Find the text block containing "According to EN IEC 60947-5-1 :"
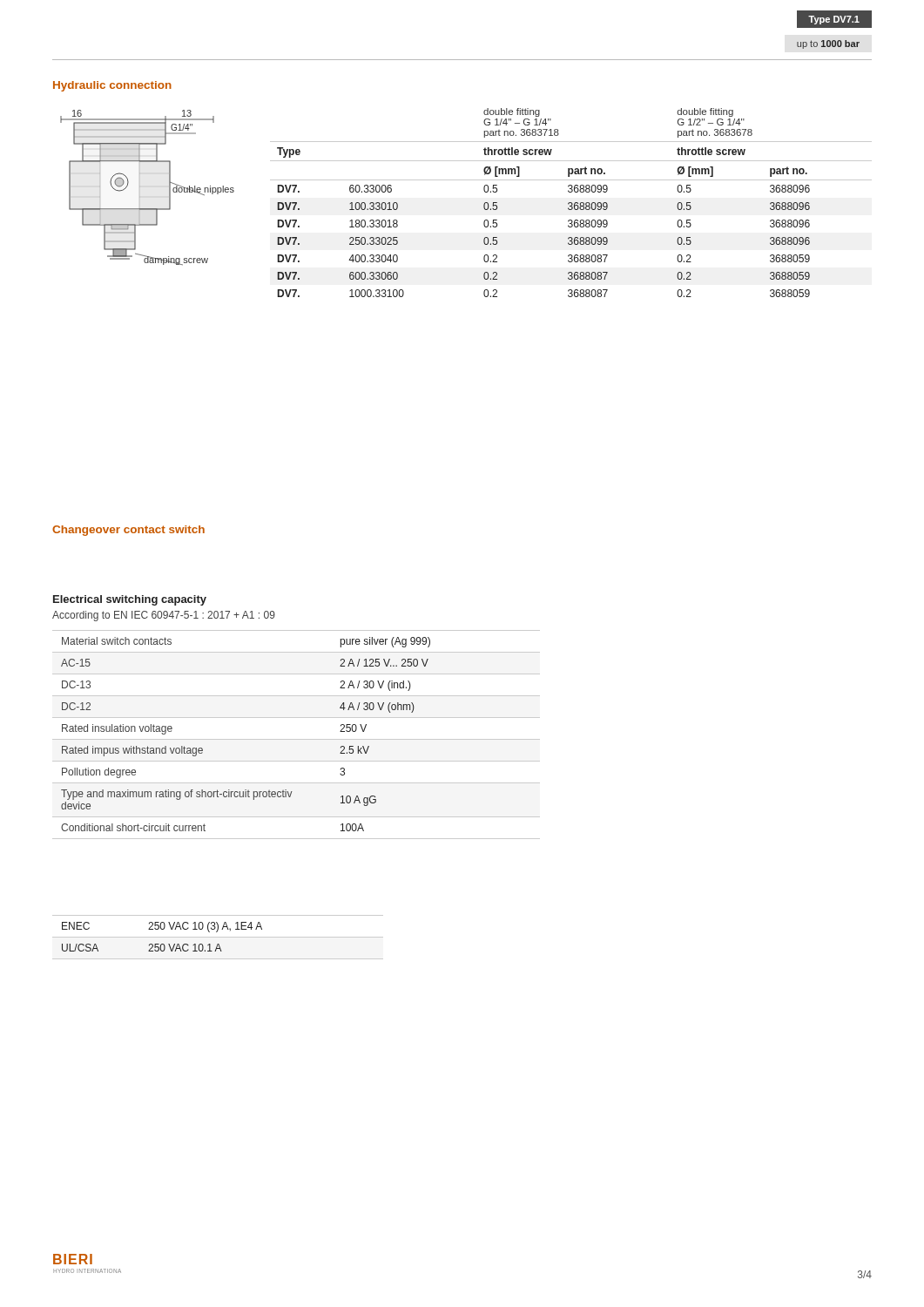Screen dimensions: 1307x924 tap(164, 615)
